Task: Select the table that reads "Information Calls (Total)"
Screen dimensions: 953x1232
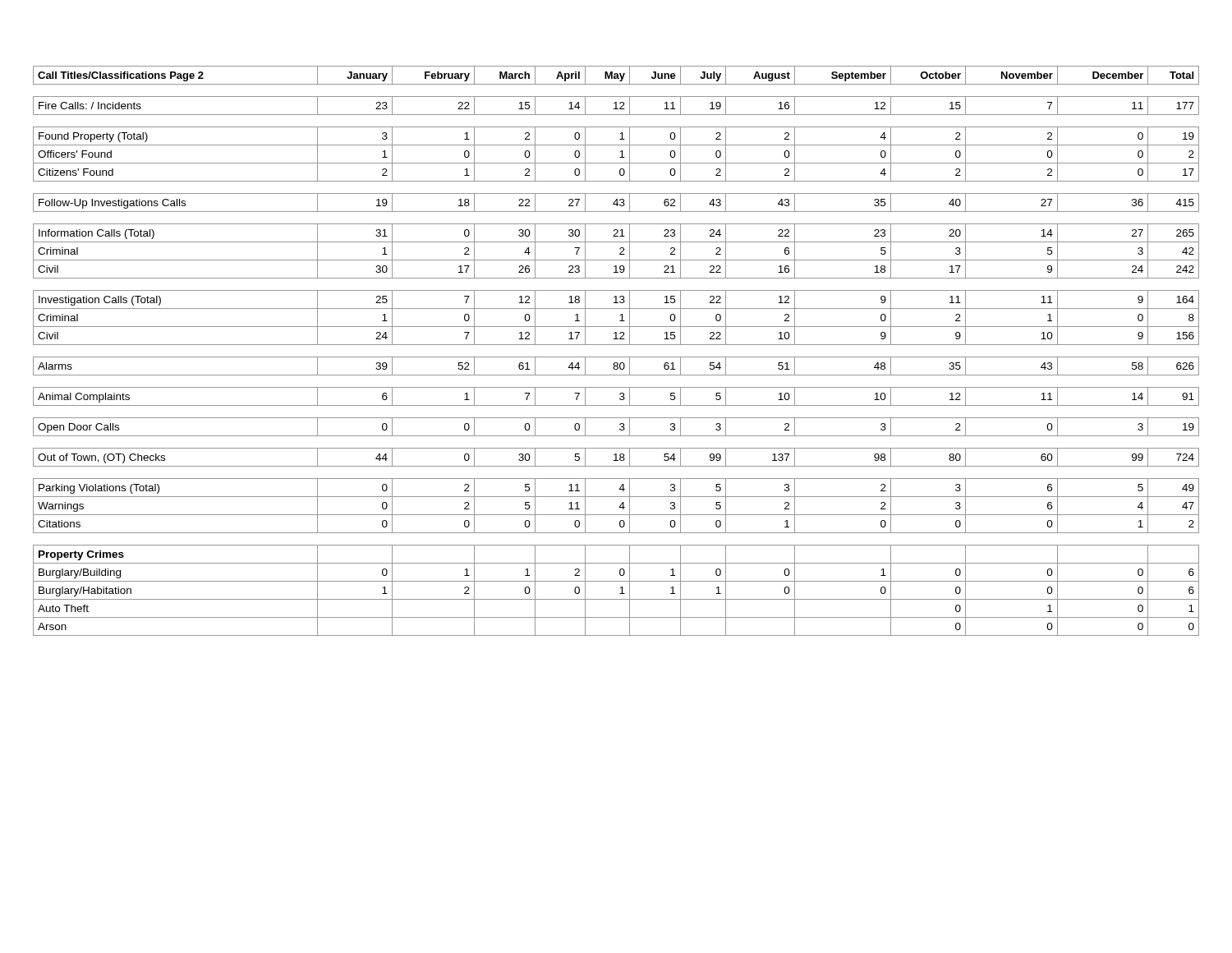Action: coord(616,351)
